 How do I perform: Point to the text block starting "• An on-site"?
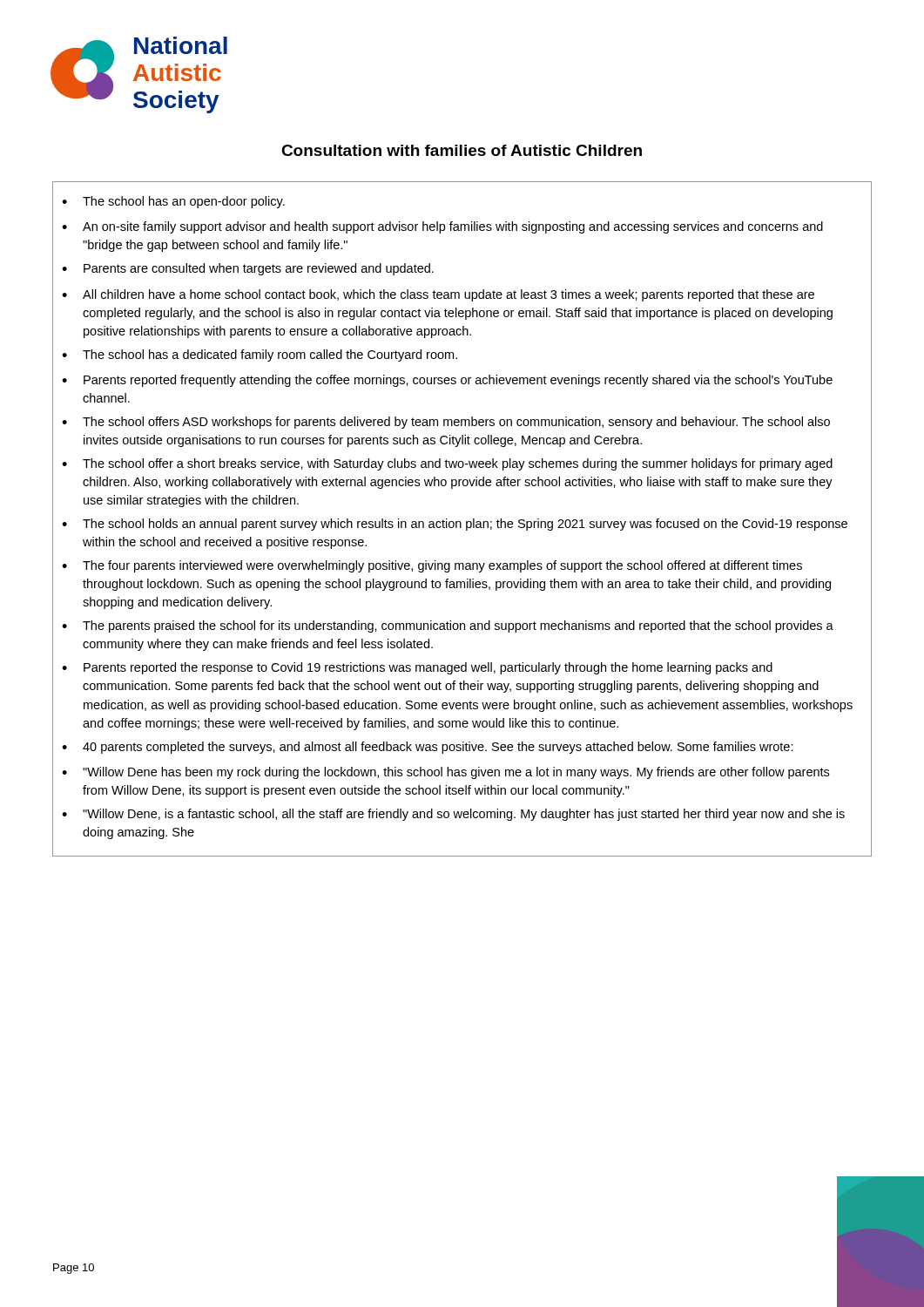(x=458, y=236)
